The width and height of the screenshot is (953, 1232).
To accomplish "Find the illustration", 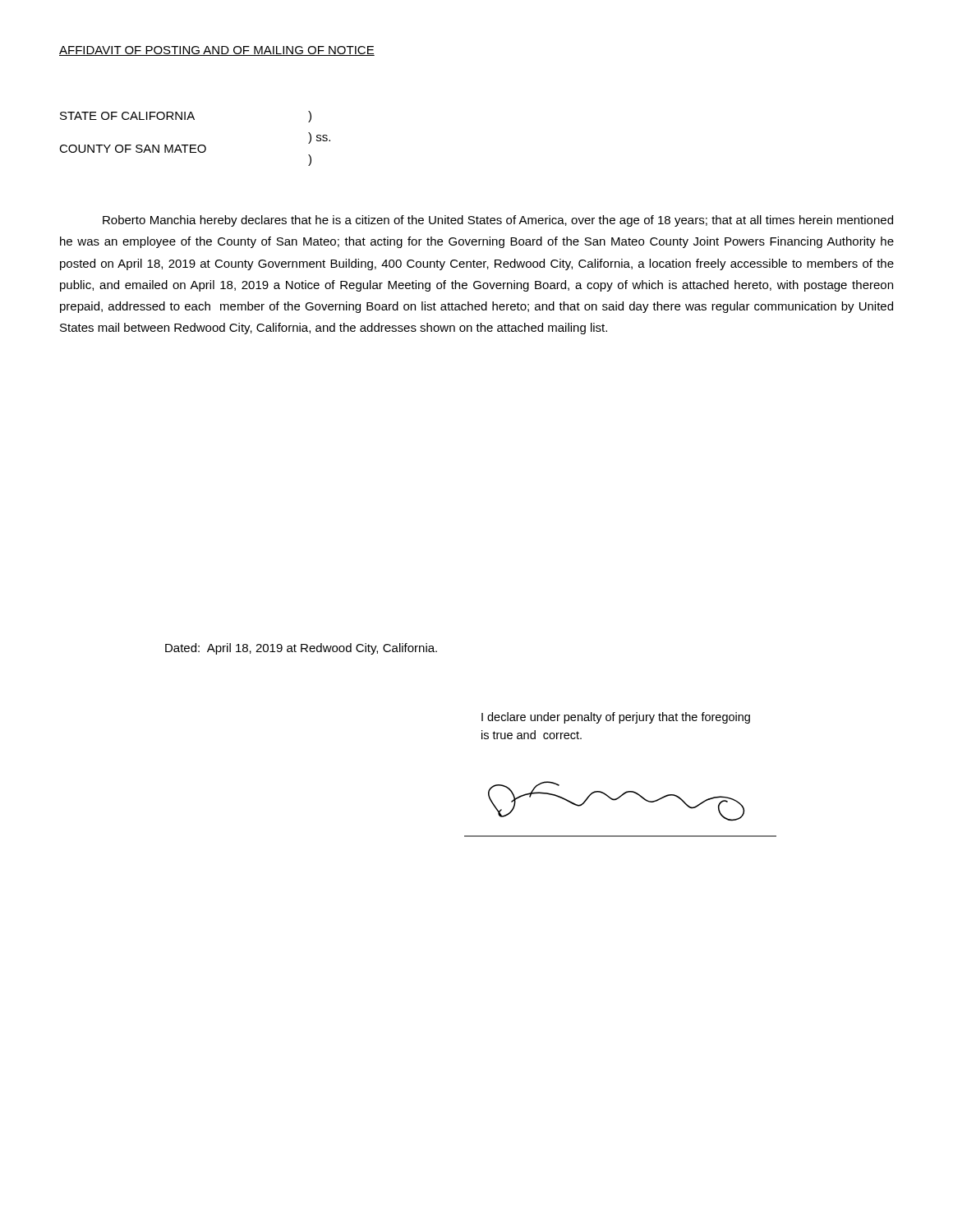I will click(620, 801).
